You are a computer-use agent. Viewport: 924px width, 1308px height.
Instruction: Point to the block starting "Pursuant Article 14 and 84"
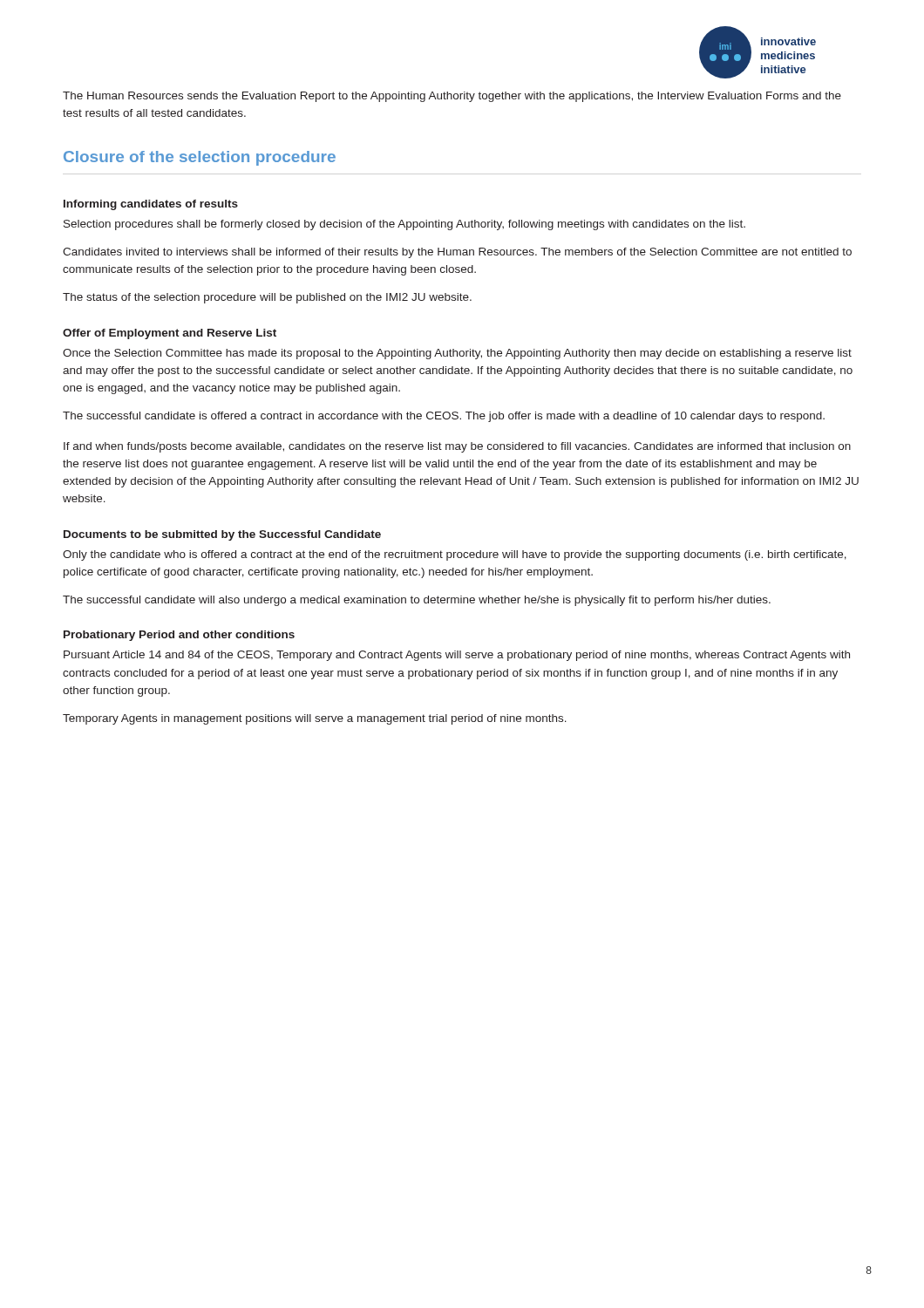click(457, 672)
